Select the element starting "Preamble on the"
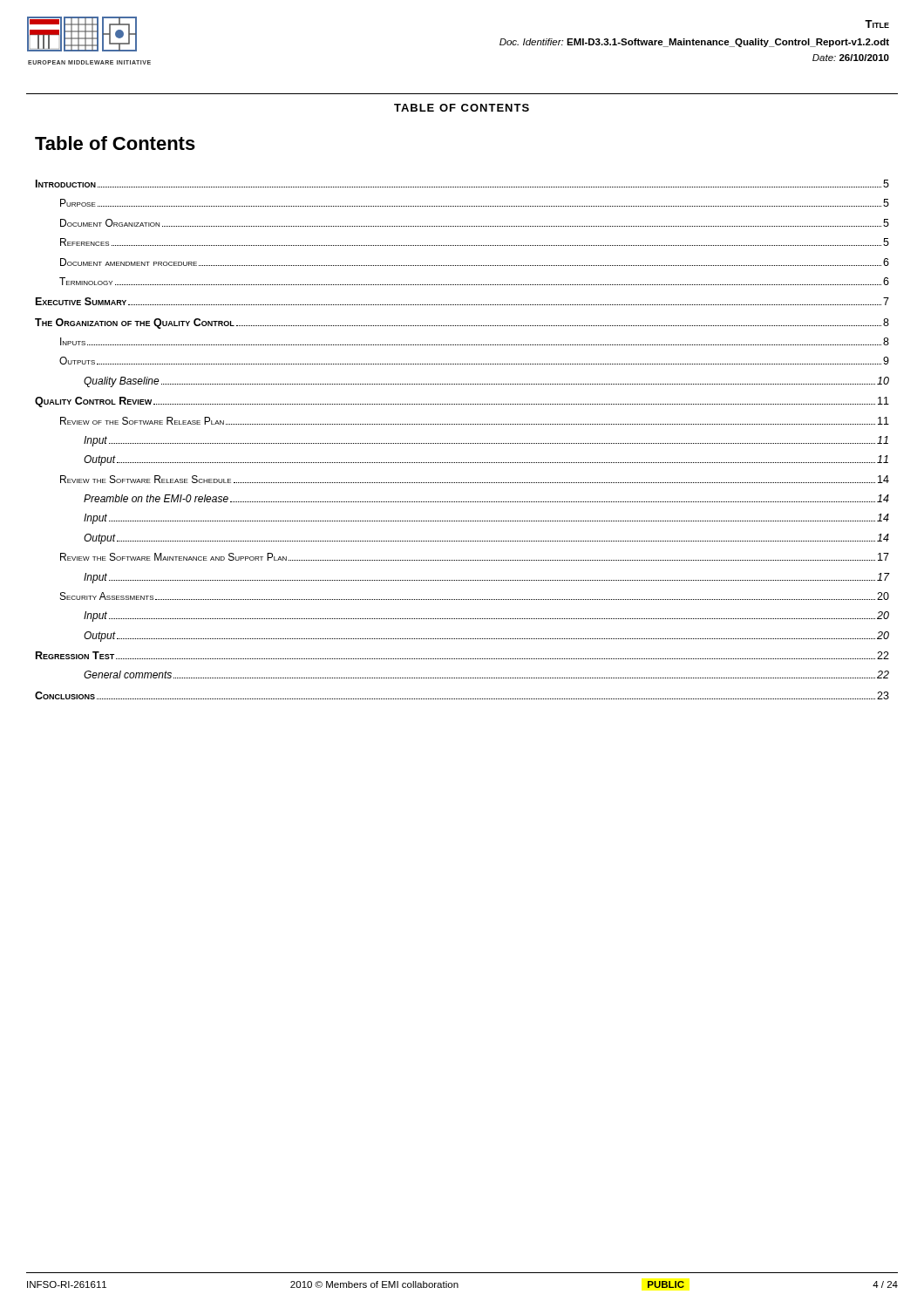This screenshot has width=924, height=1308. click(486, 499)
